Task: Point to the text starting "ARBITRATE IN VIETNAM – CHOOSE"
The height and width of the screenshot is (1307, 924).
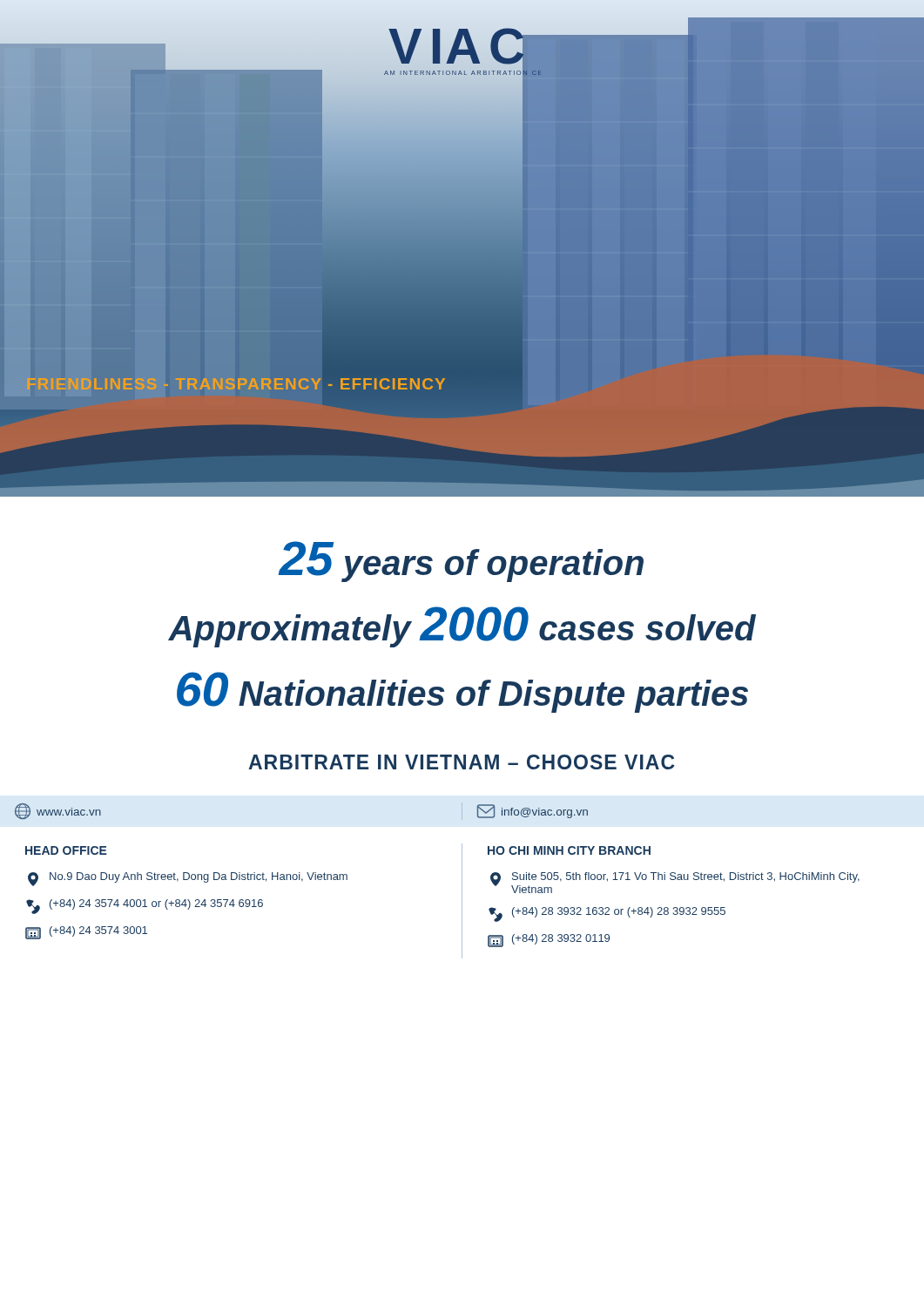Action: pos(462,762)
